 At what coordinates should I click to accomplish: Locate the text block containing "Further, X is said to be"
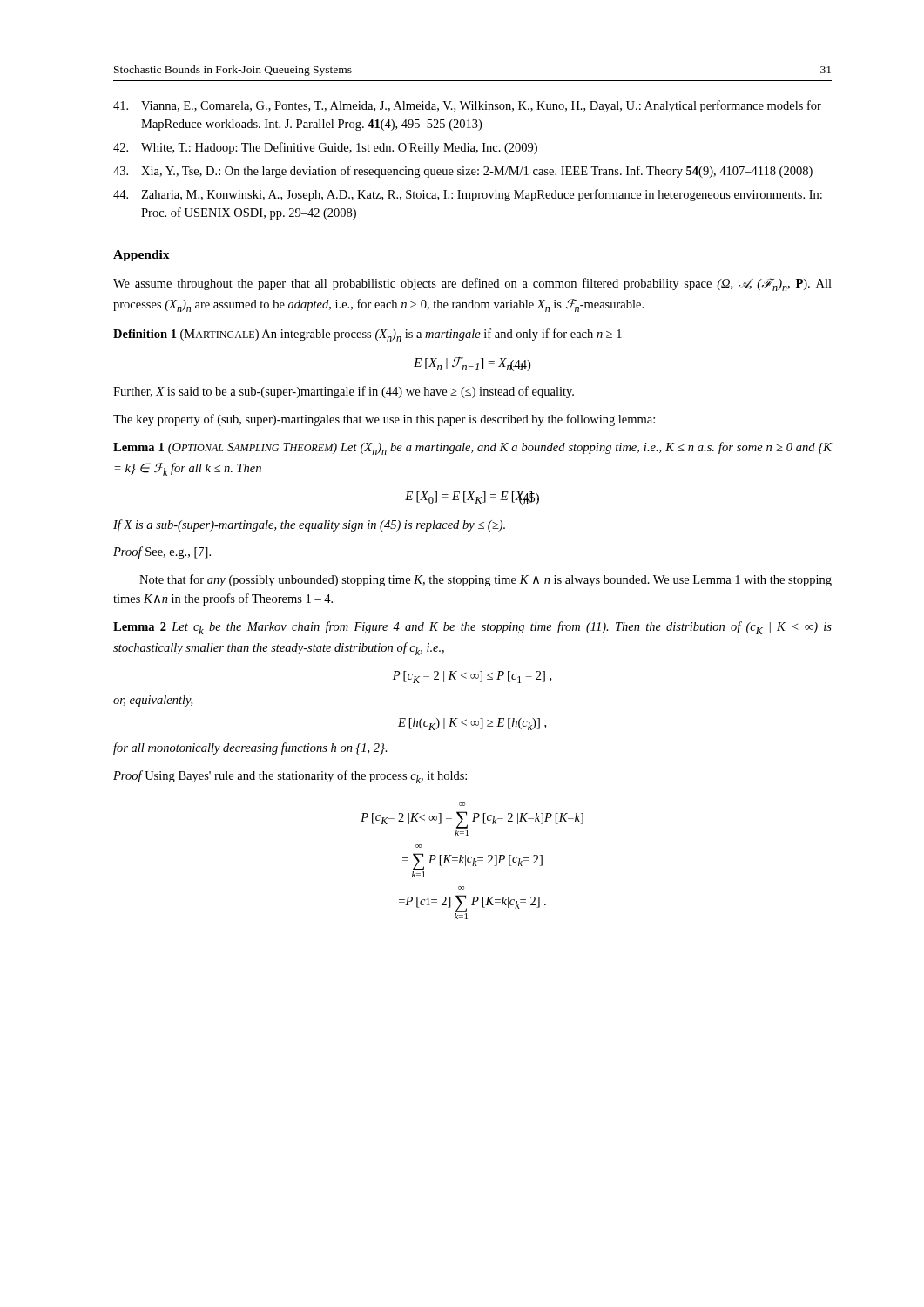pyautogui.click(x=344, y=391)
